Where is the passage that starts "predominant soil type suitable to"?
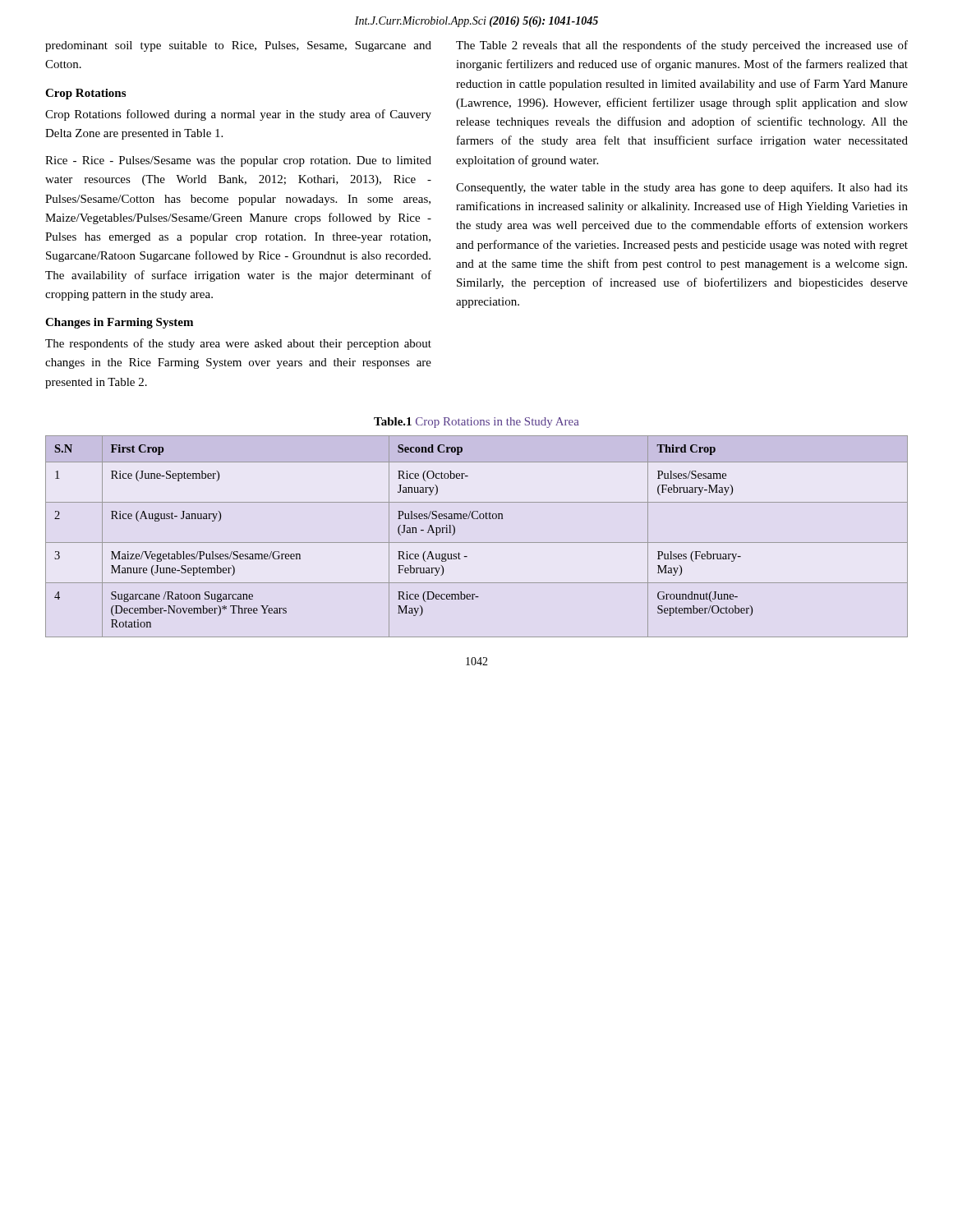 [238, 55]
